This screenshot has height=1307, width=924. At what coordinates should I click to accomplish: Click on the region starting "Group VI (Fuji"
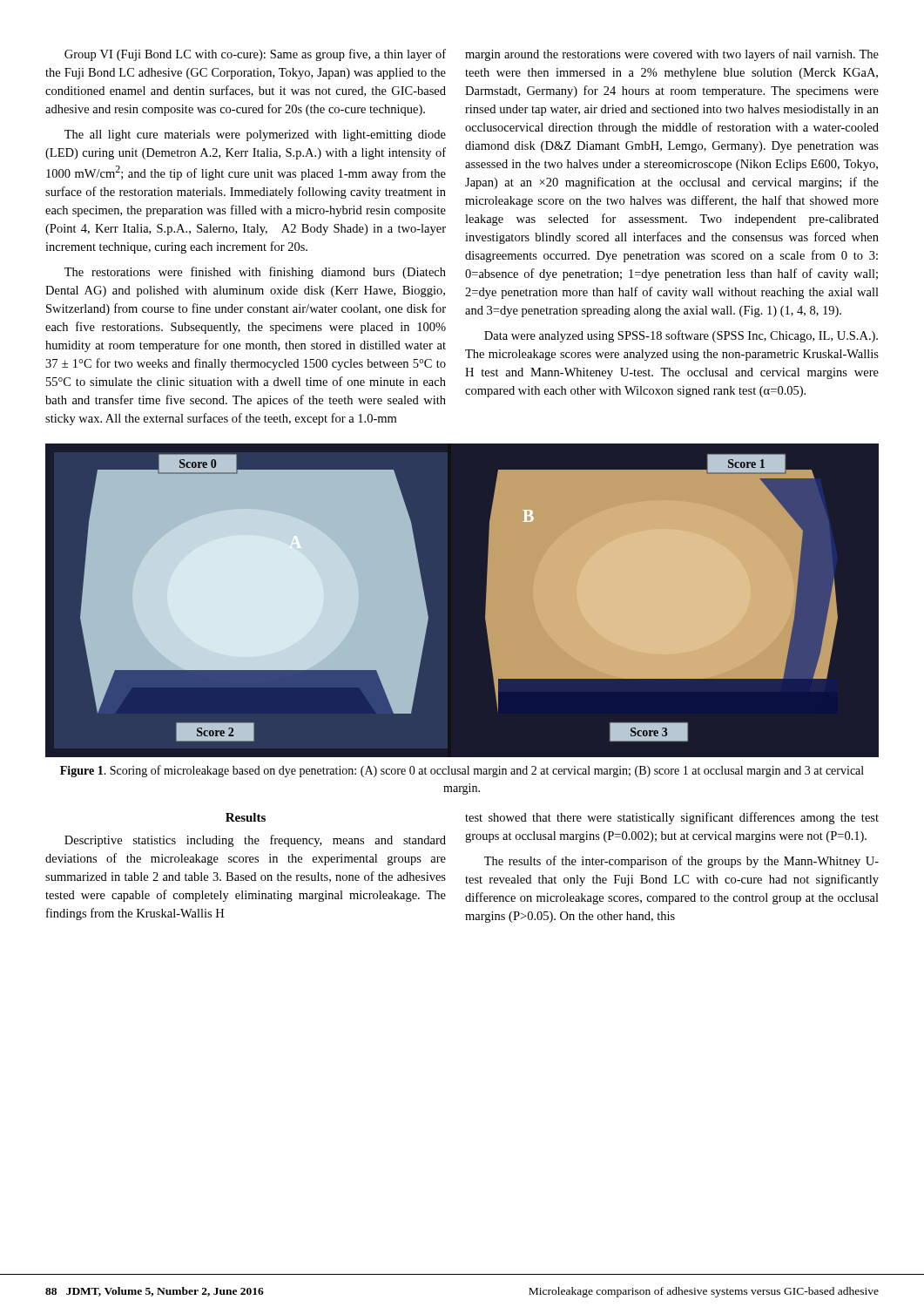[246, 237]
